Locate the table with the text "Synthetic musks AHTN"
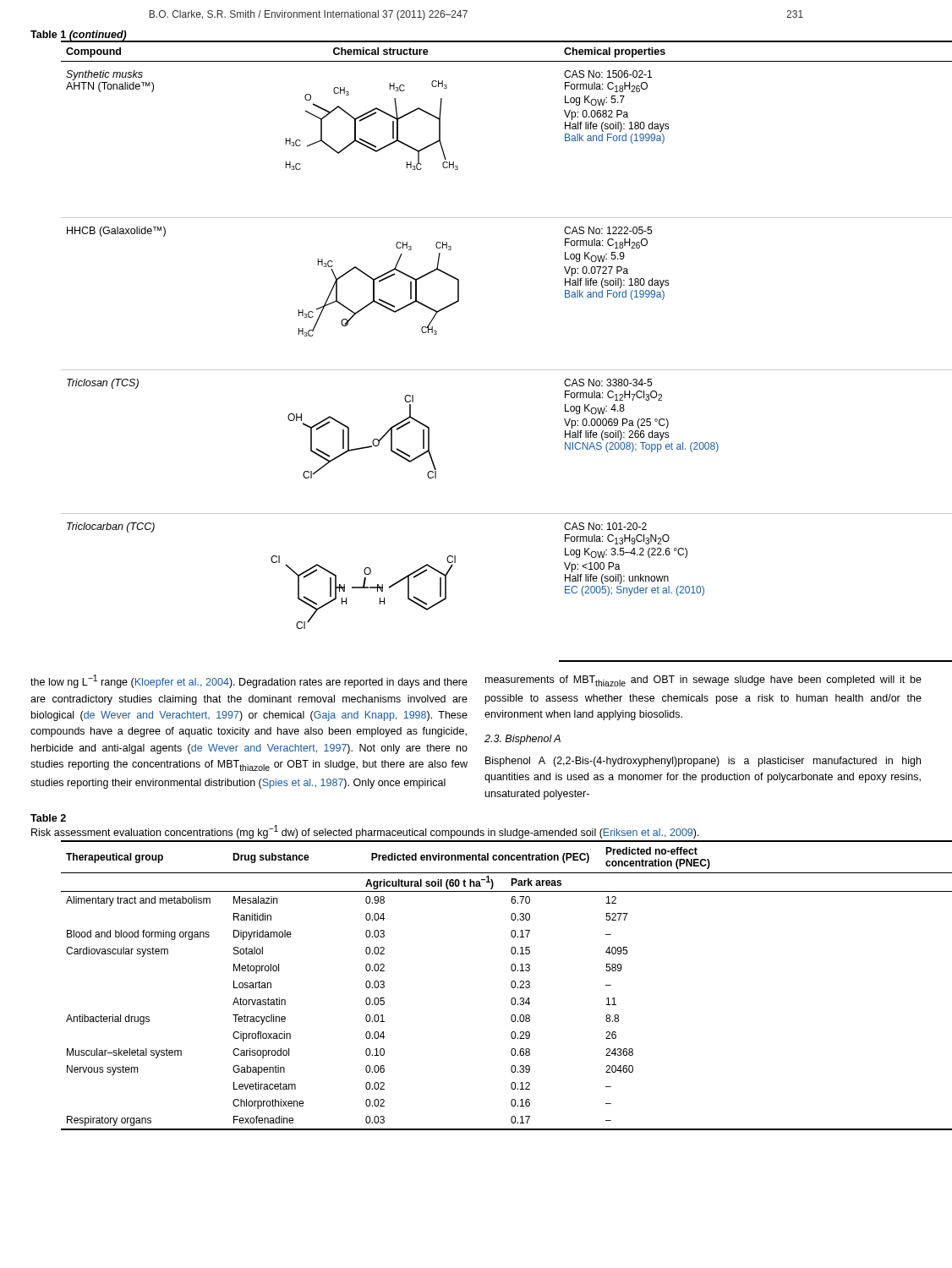Viewport: 952px width, 1268px height. click(x=476, y=351)
